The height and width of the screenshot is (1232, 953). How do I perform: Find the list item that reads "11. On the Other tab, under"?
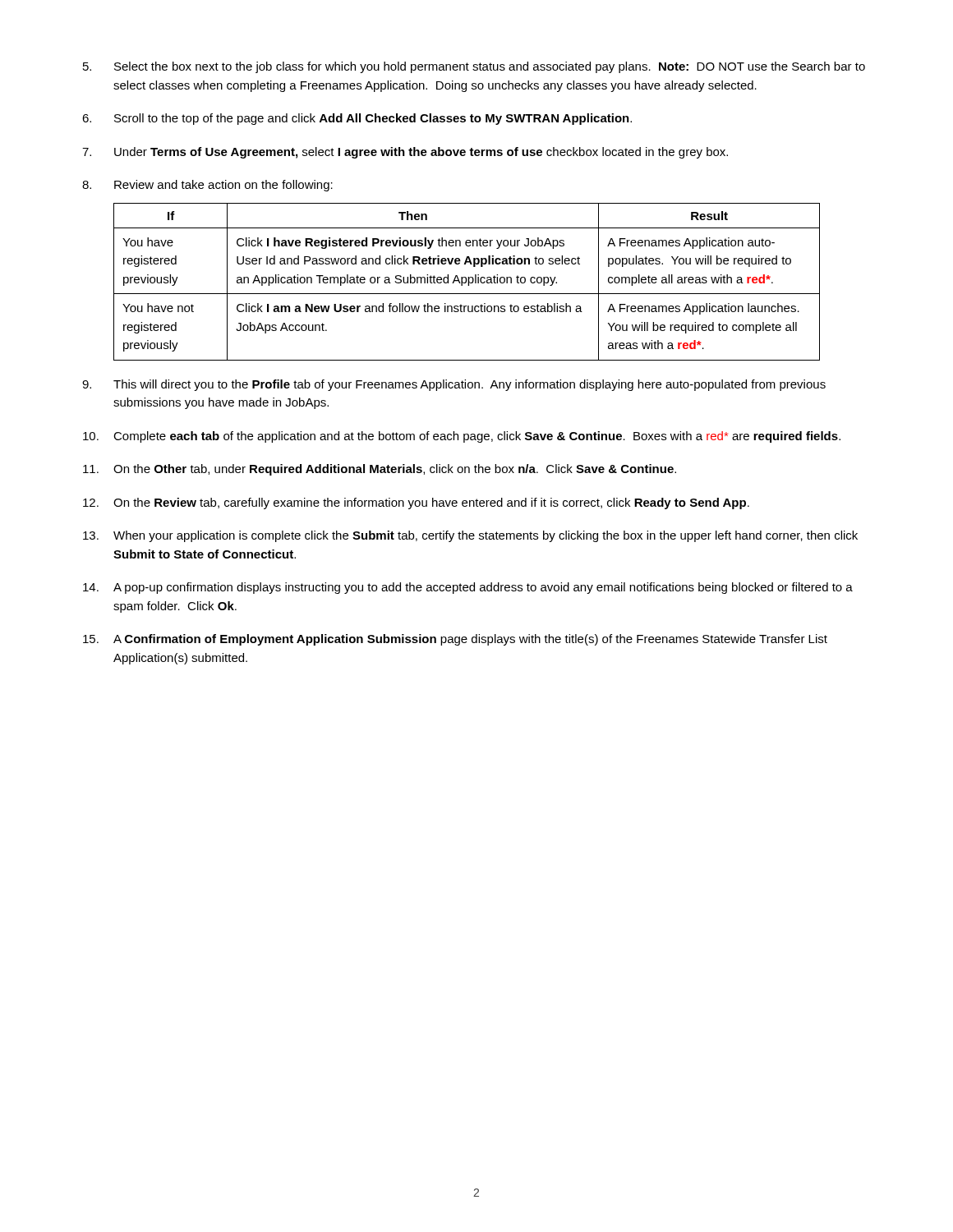coord(476,469)
